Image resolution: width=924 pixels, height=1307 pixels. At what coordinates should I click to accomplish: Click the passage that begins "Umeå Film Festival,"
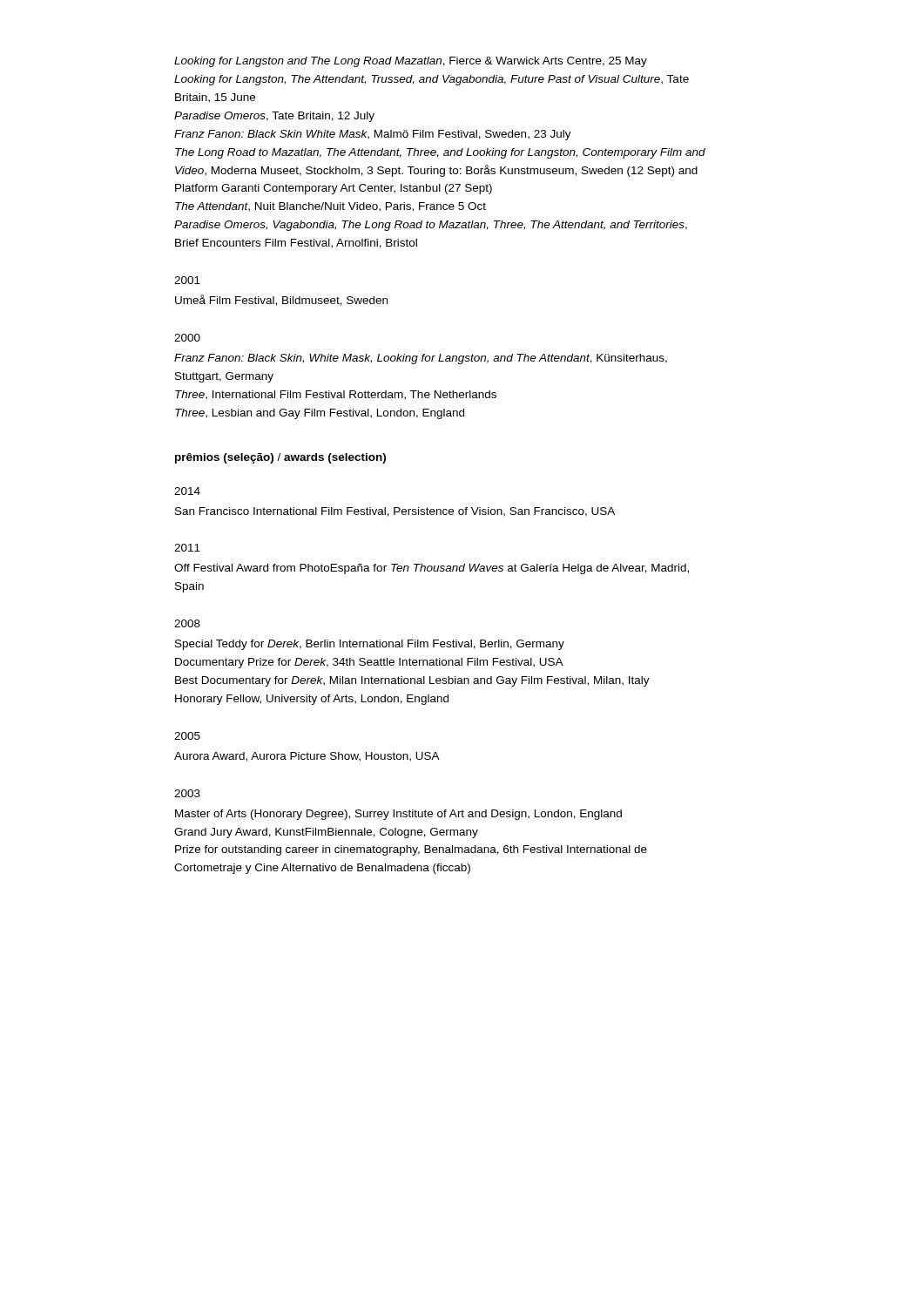point(281,300)
